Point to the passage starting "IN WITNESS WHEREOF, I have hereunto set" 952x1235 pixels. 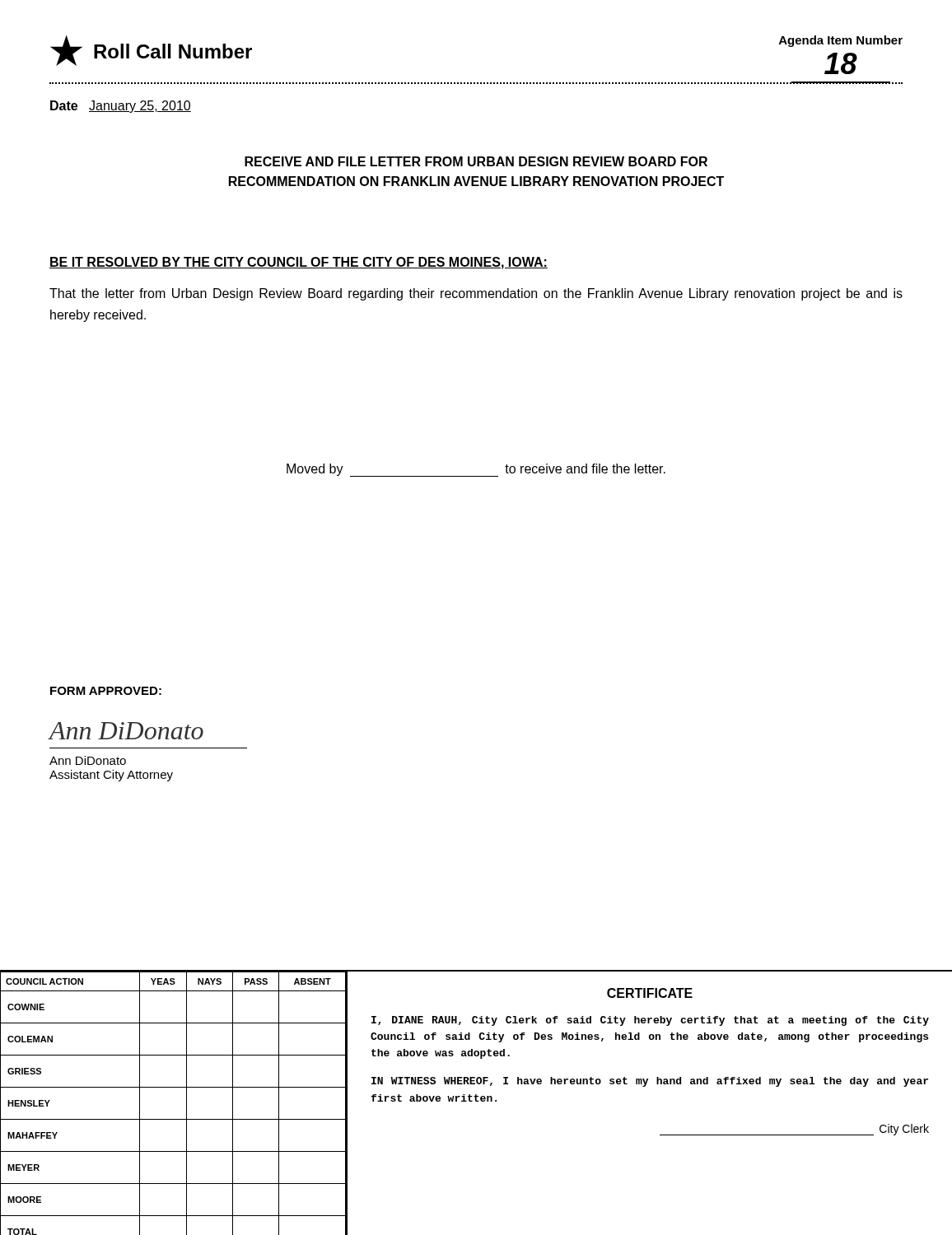click(650, 1090)
